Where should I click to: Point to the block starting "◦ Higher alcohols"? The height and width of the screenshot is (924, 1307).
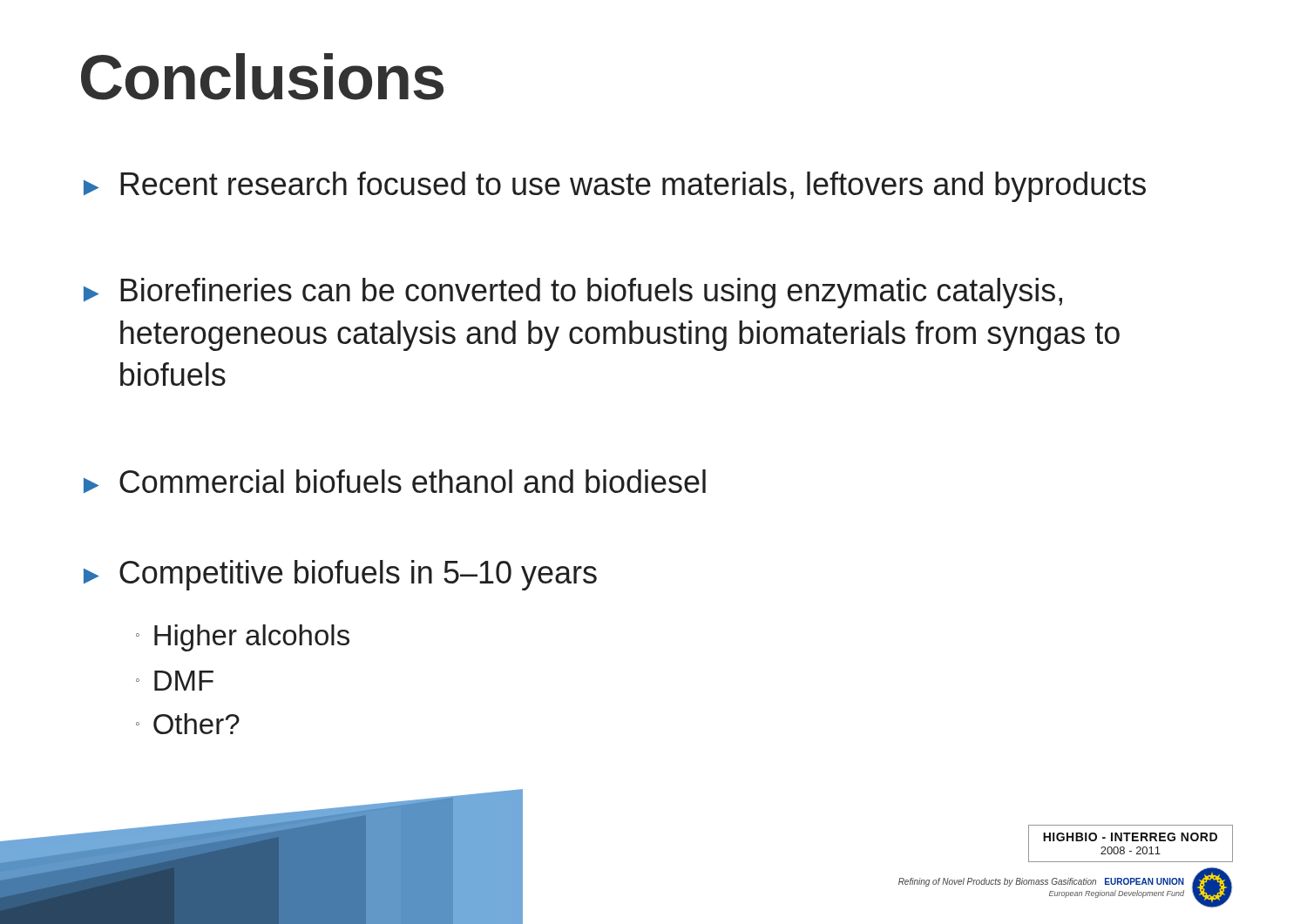tap(243, 636)
